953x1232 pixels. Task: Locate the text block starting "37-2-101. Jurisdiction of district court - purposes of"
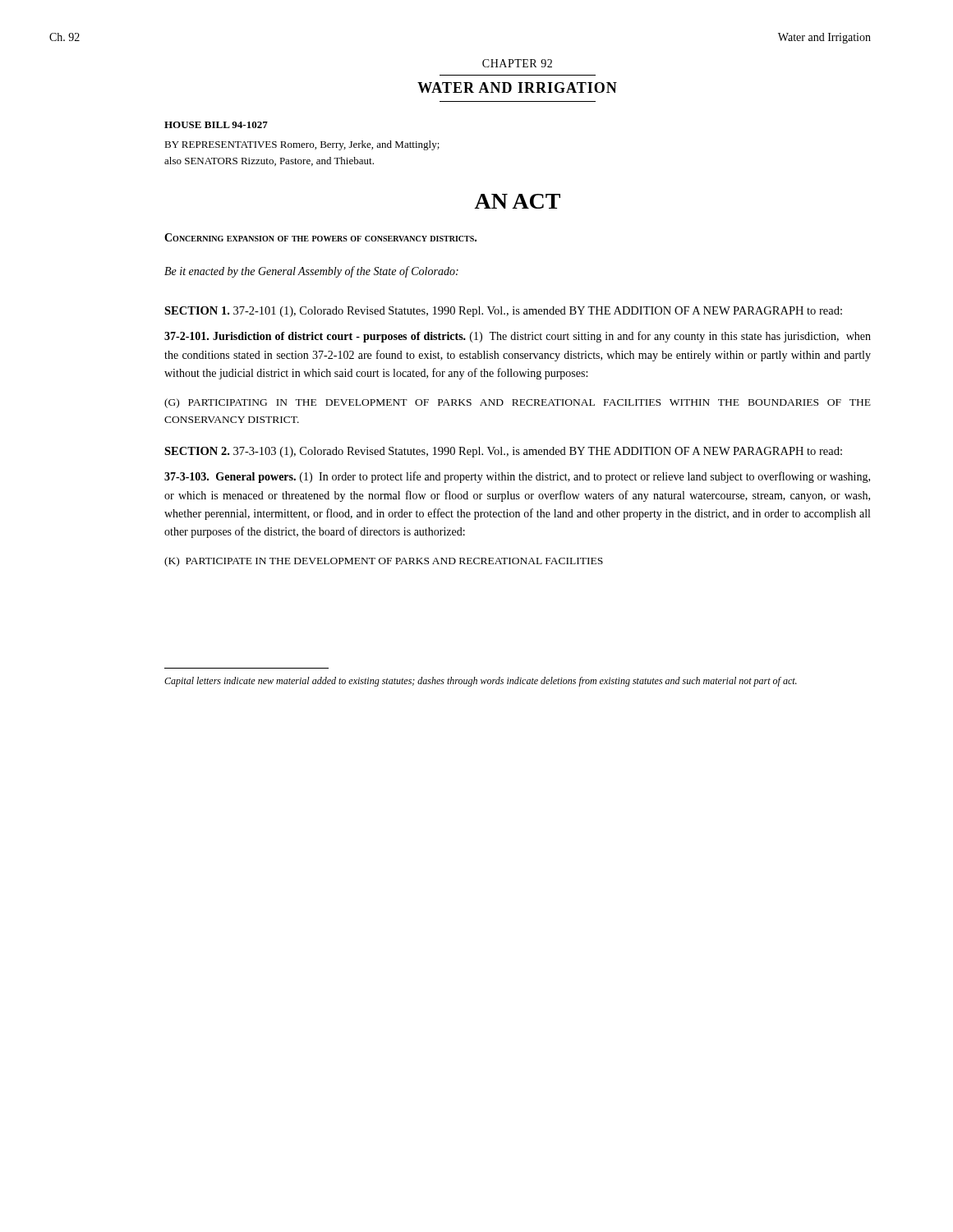[x=518, y=355]
